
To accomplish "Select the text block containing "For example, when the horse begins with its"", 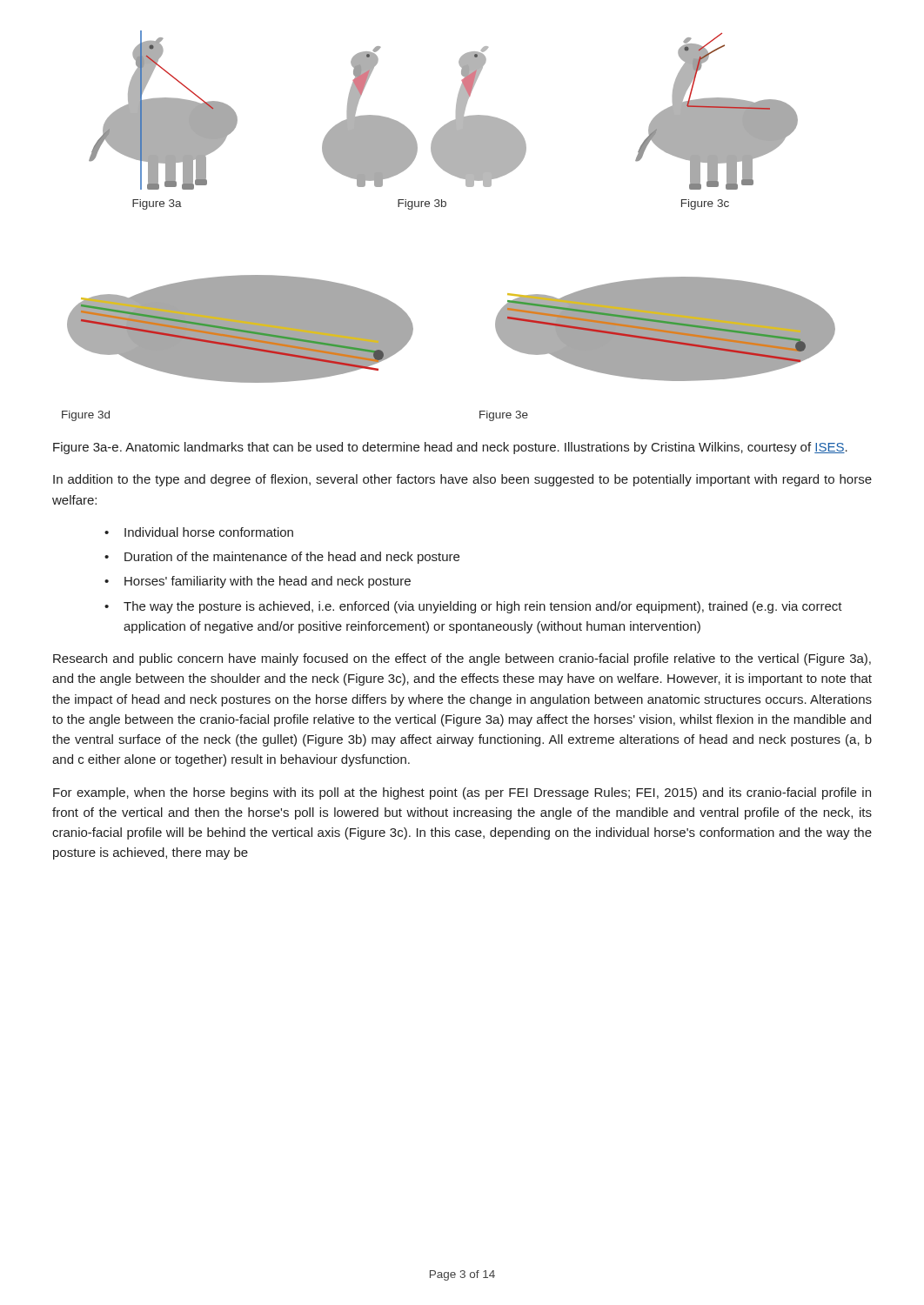I will (x=462, y=822).
